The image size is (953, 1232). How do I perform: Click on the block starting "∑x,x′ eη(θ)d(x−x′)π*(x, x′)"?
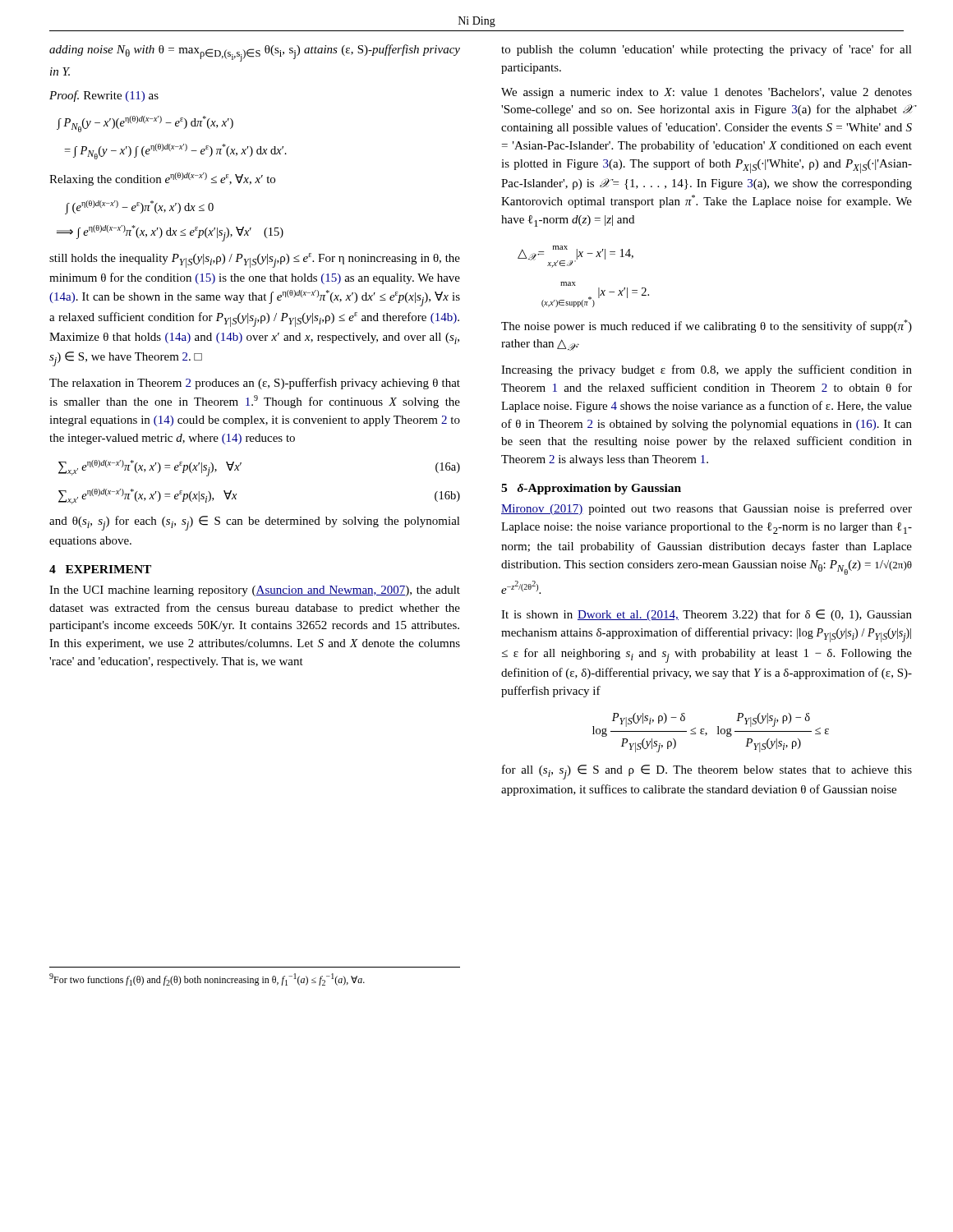160,468
